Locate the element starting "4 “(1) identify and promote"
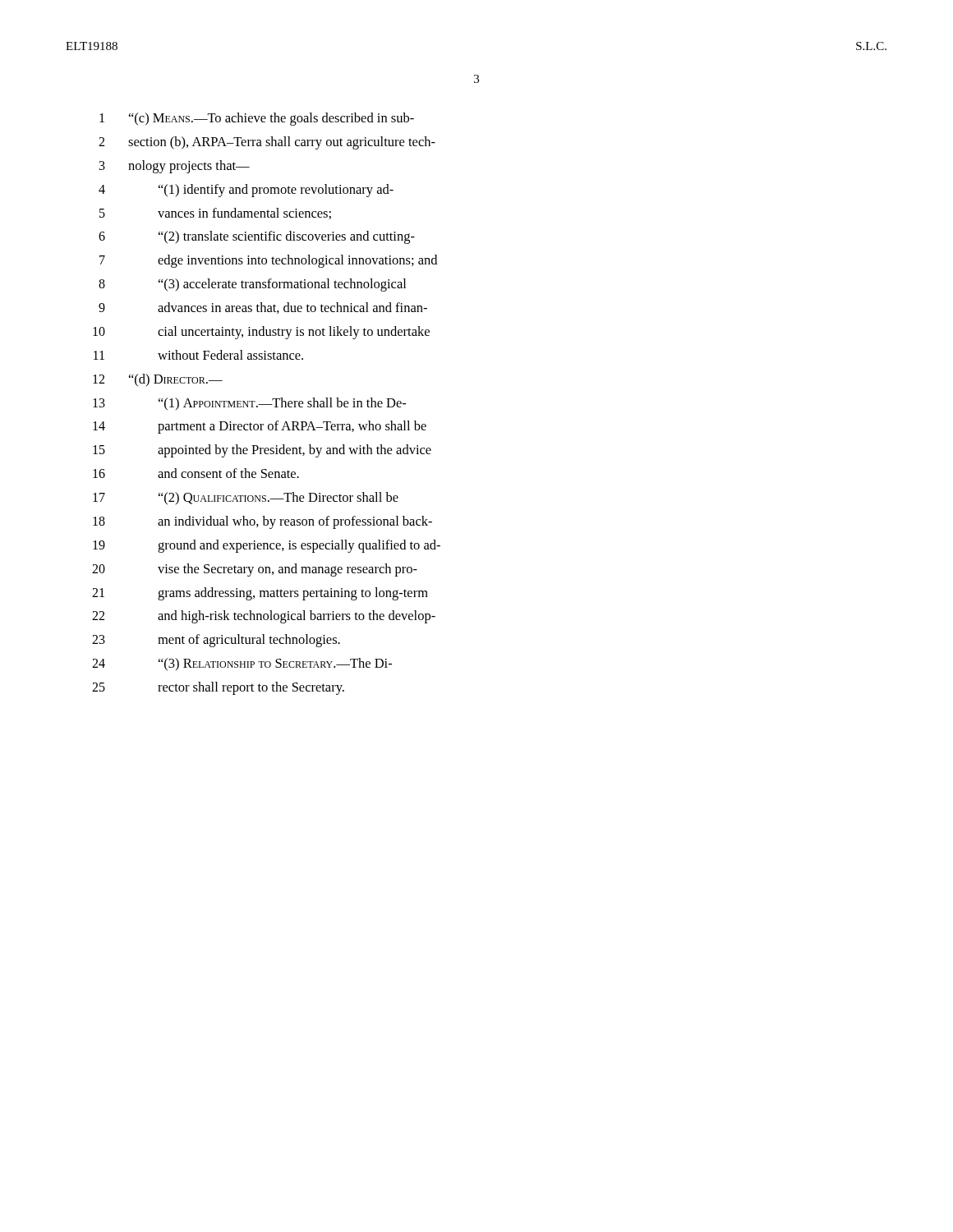Screen dimensions: 1232x953 246,191
